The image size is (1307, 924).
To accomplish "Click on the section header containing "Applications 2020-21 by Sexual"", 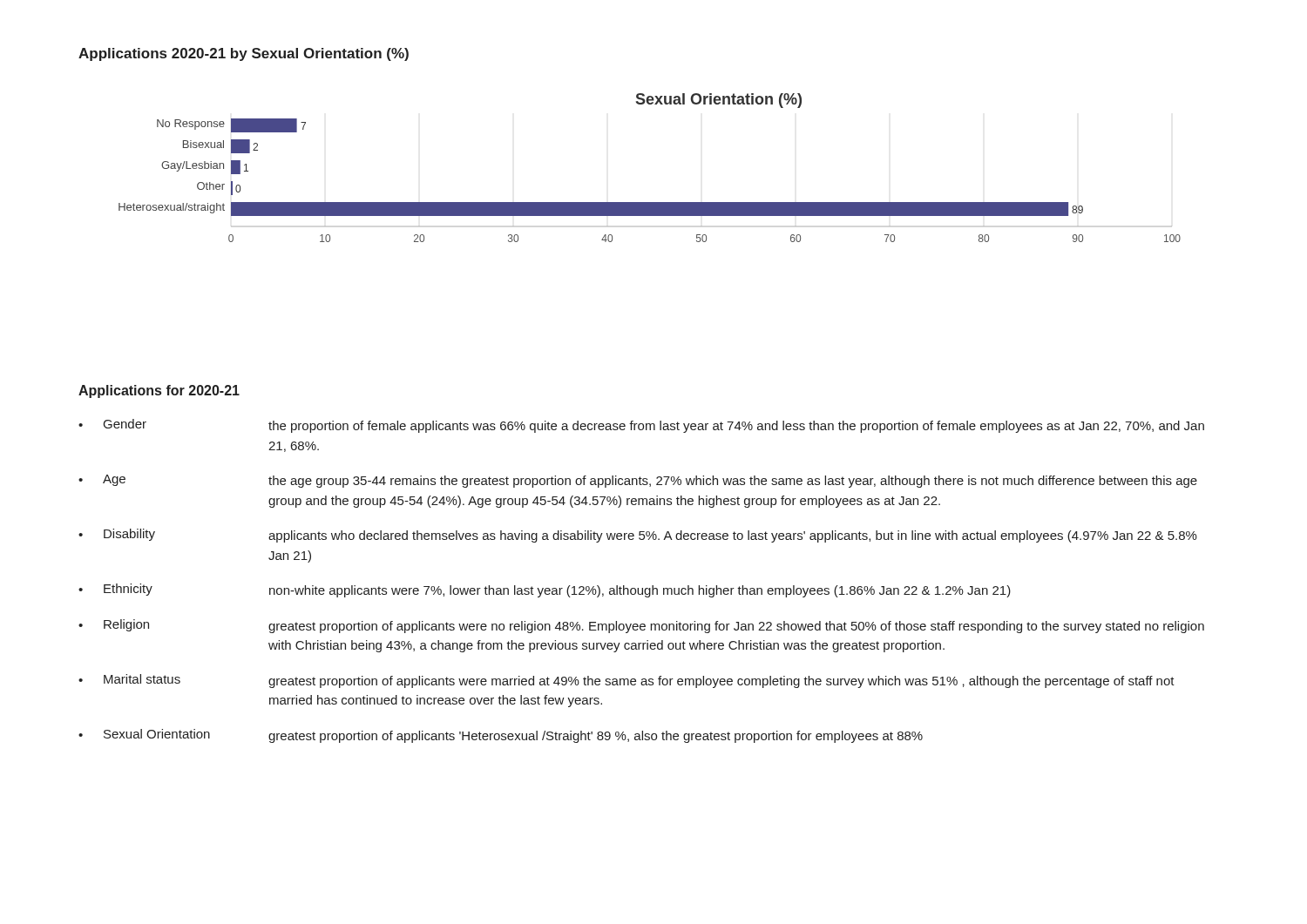I will click(x=244, y=54).
